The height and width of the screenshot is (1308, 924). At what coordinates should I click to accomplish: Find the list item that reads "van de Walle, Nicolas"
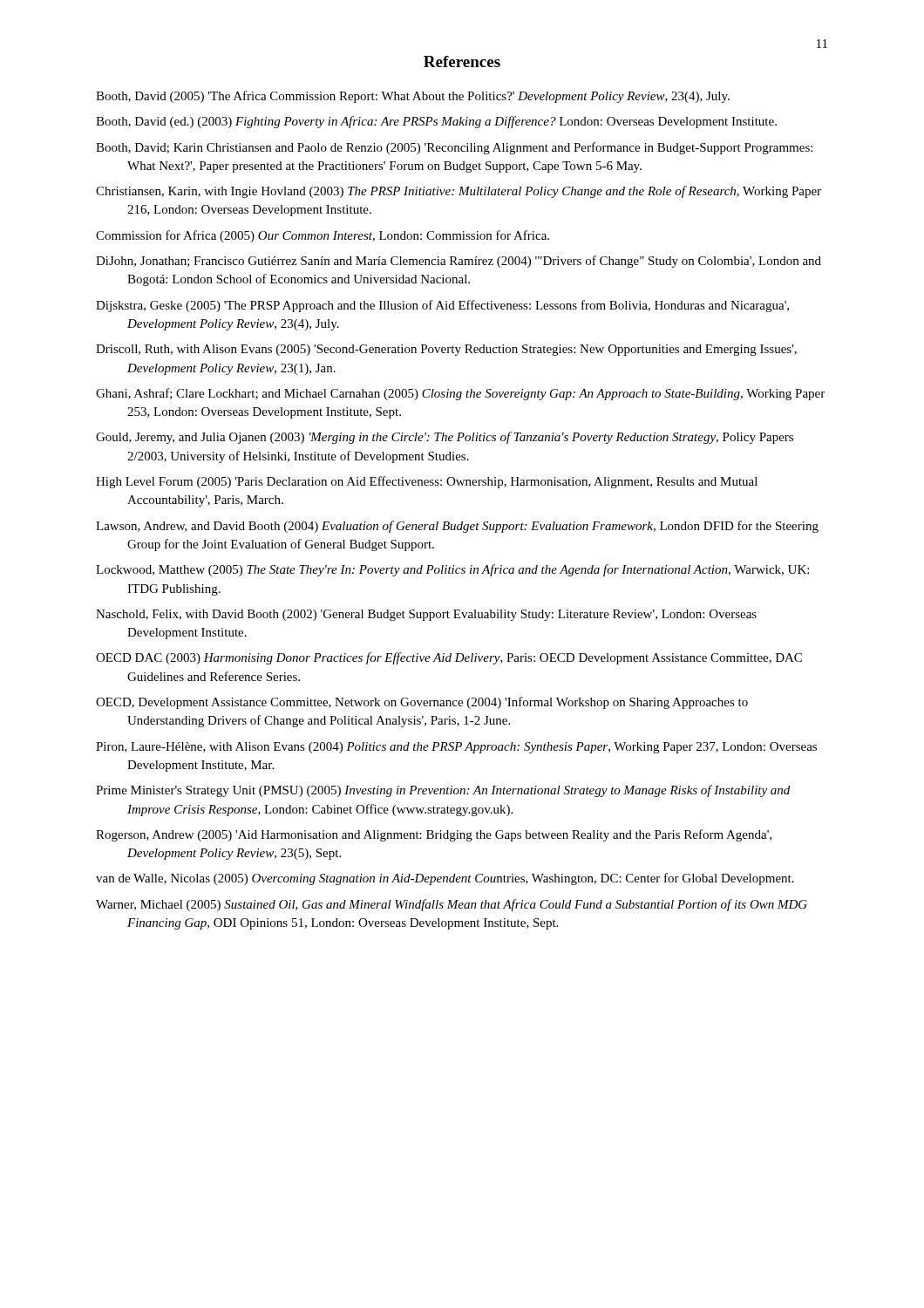(445, 878)
